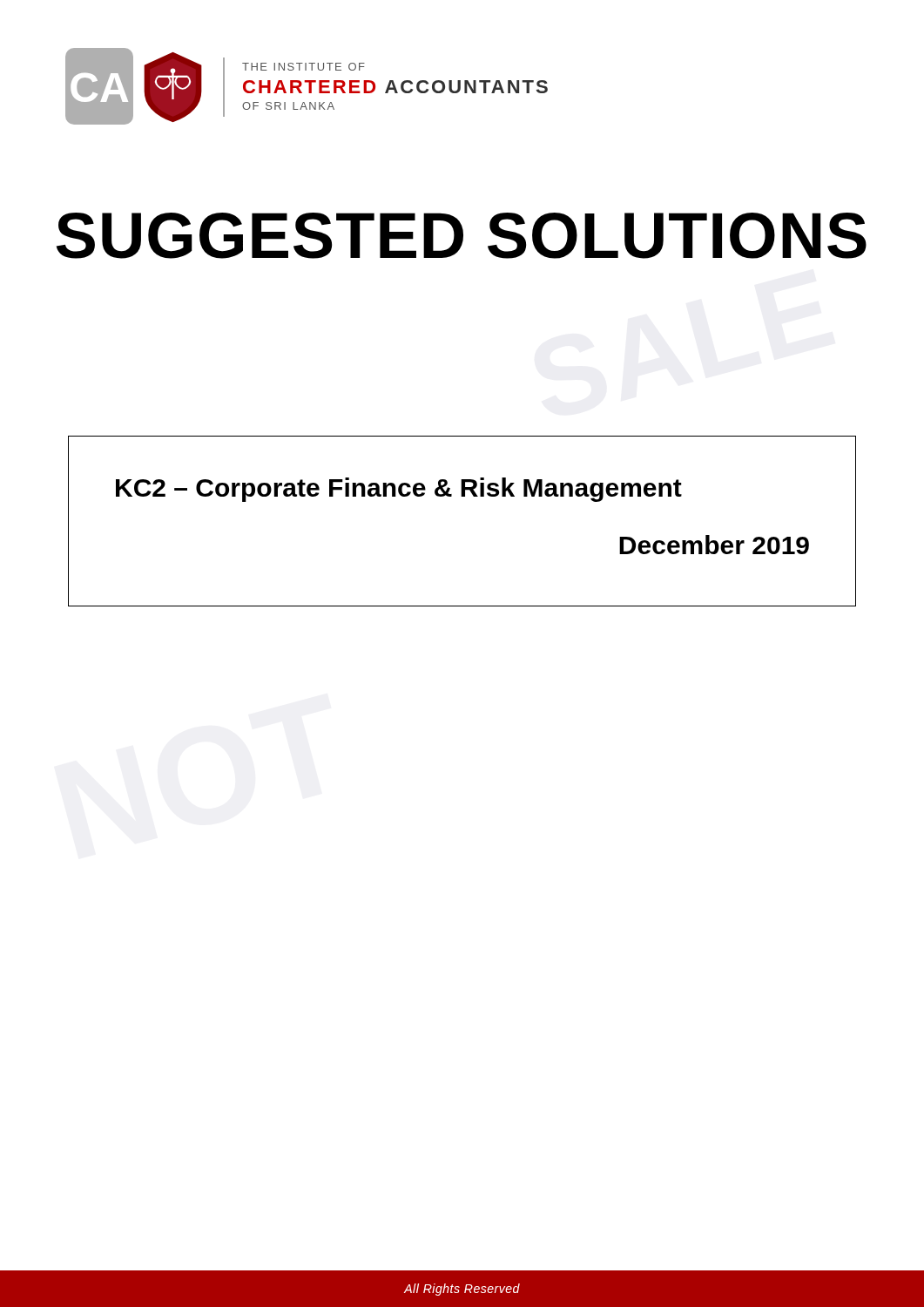The image size is (924, 1307).
Task: Navigate to the text block starting "SUGGESTED SOLUTIONS"
Action: (x=462, y=236)
